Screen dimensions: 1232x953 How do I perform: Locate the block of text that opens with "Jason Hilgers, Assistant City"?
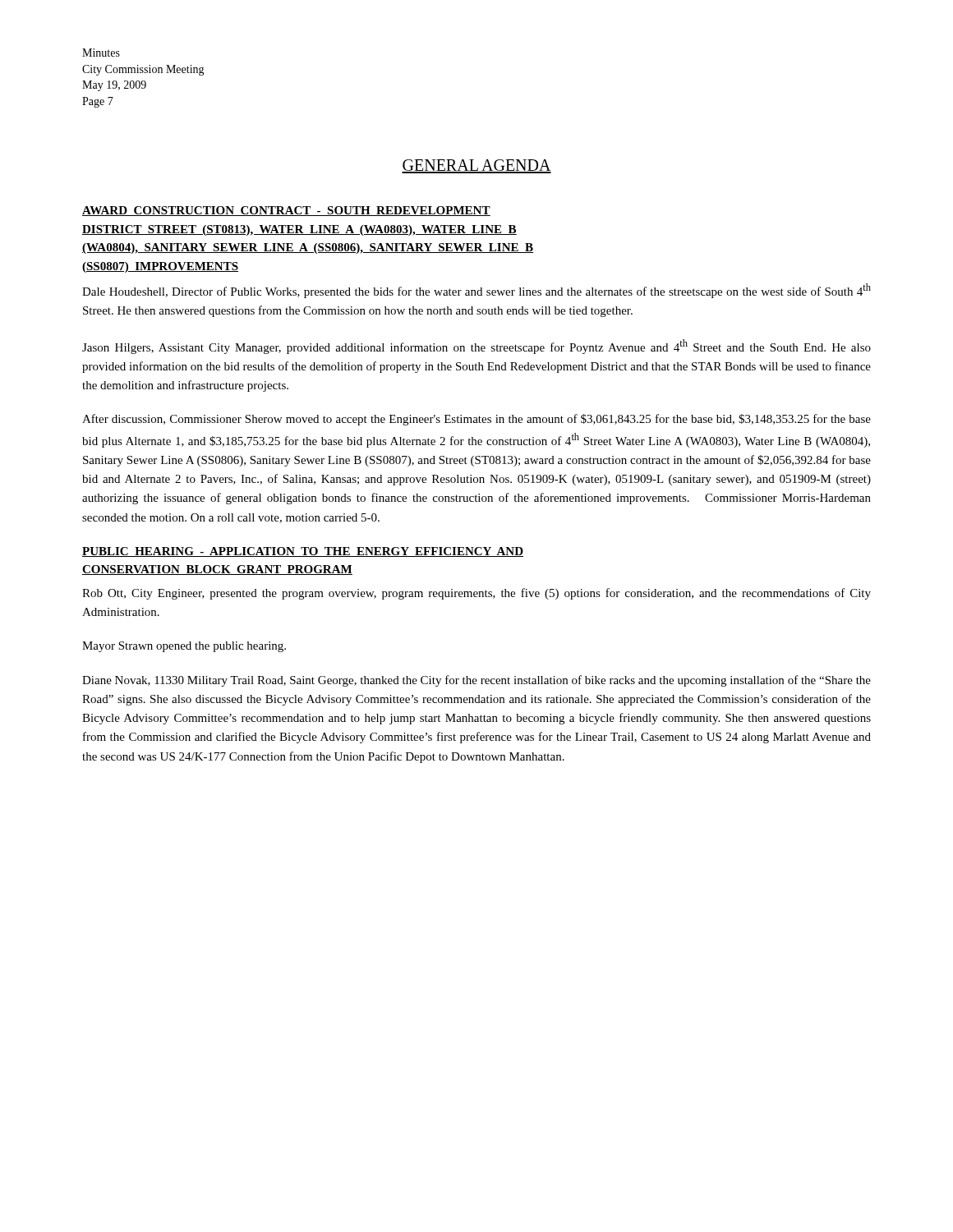476,364
